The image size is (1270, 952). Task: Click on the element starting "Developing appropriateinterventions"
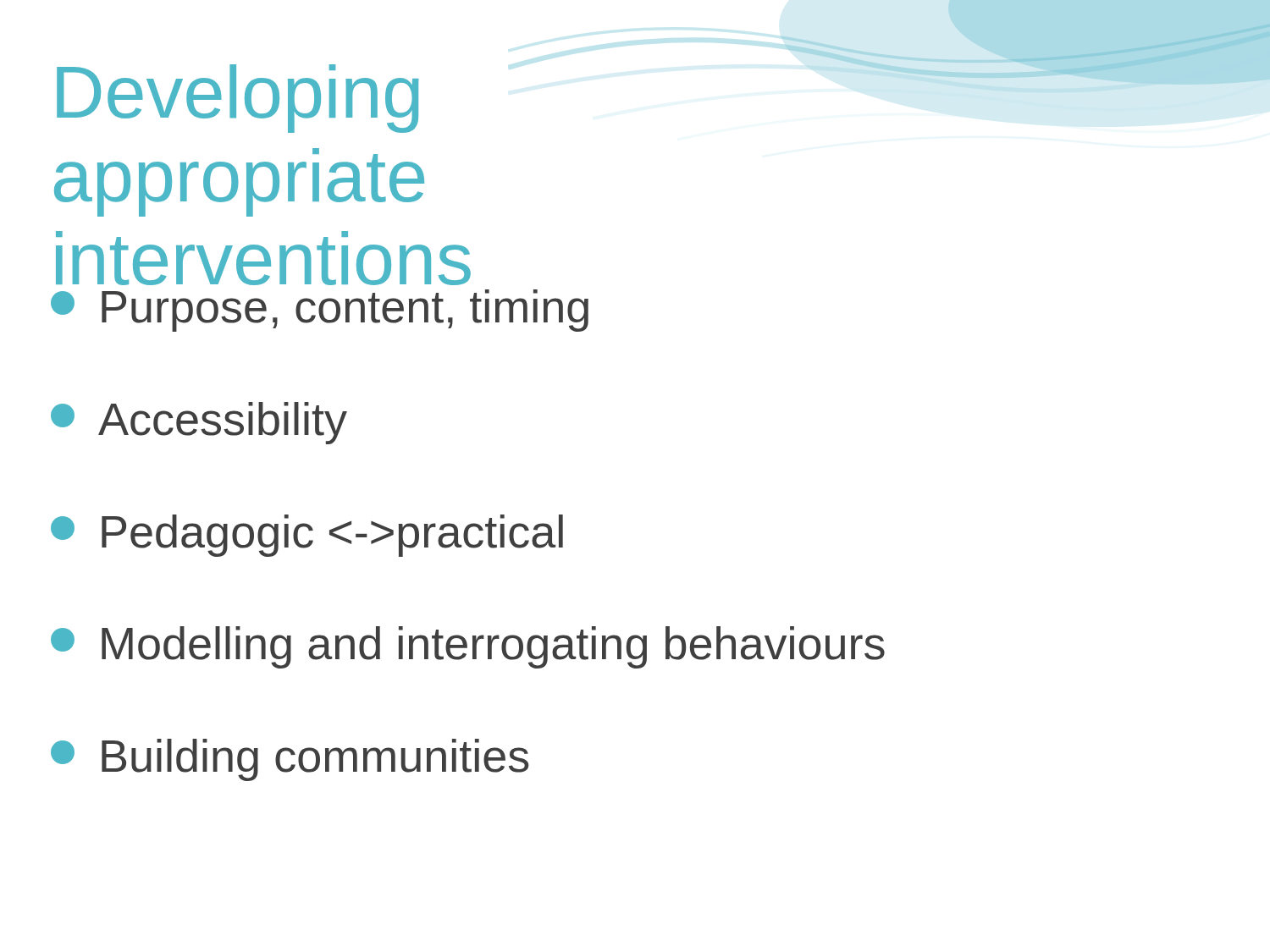(x=415, y=176)
